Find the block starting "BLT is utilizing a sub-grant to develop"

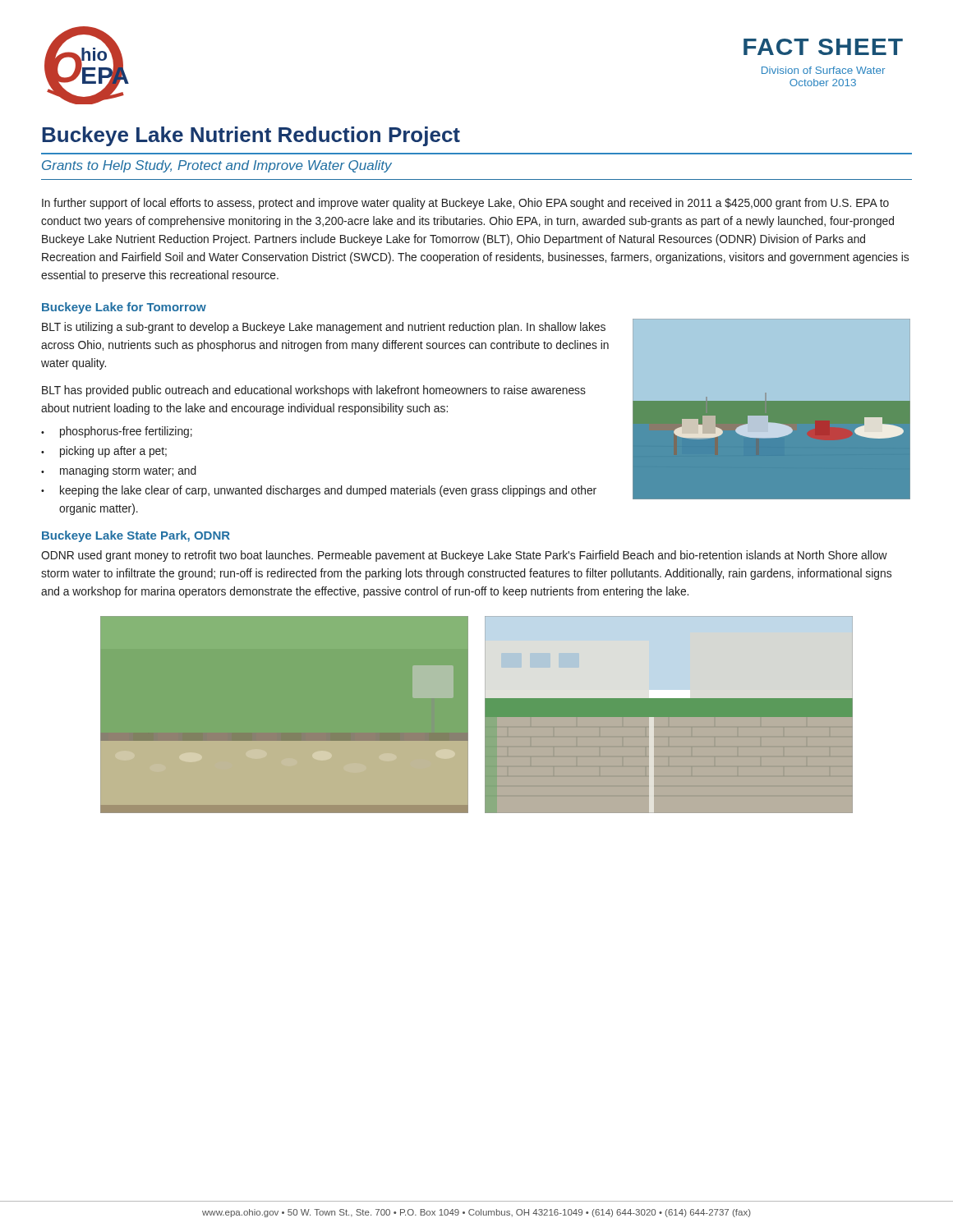click(x=325, y=346)
